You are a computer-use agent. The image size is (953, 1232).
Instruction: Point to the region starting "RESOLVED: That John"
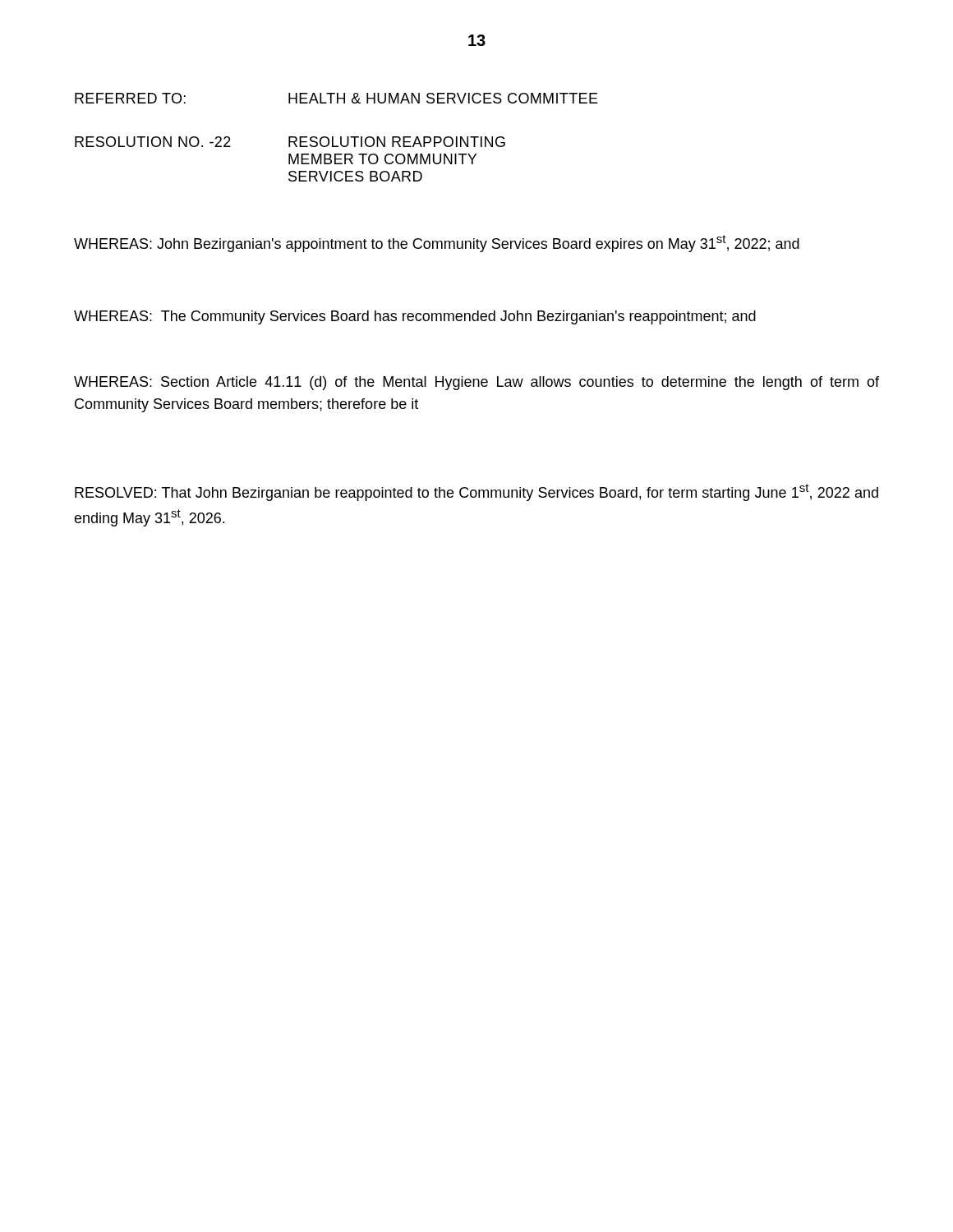476,503
